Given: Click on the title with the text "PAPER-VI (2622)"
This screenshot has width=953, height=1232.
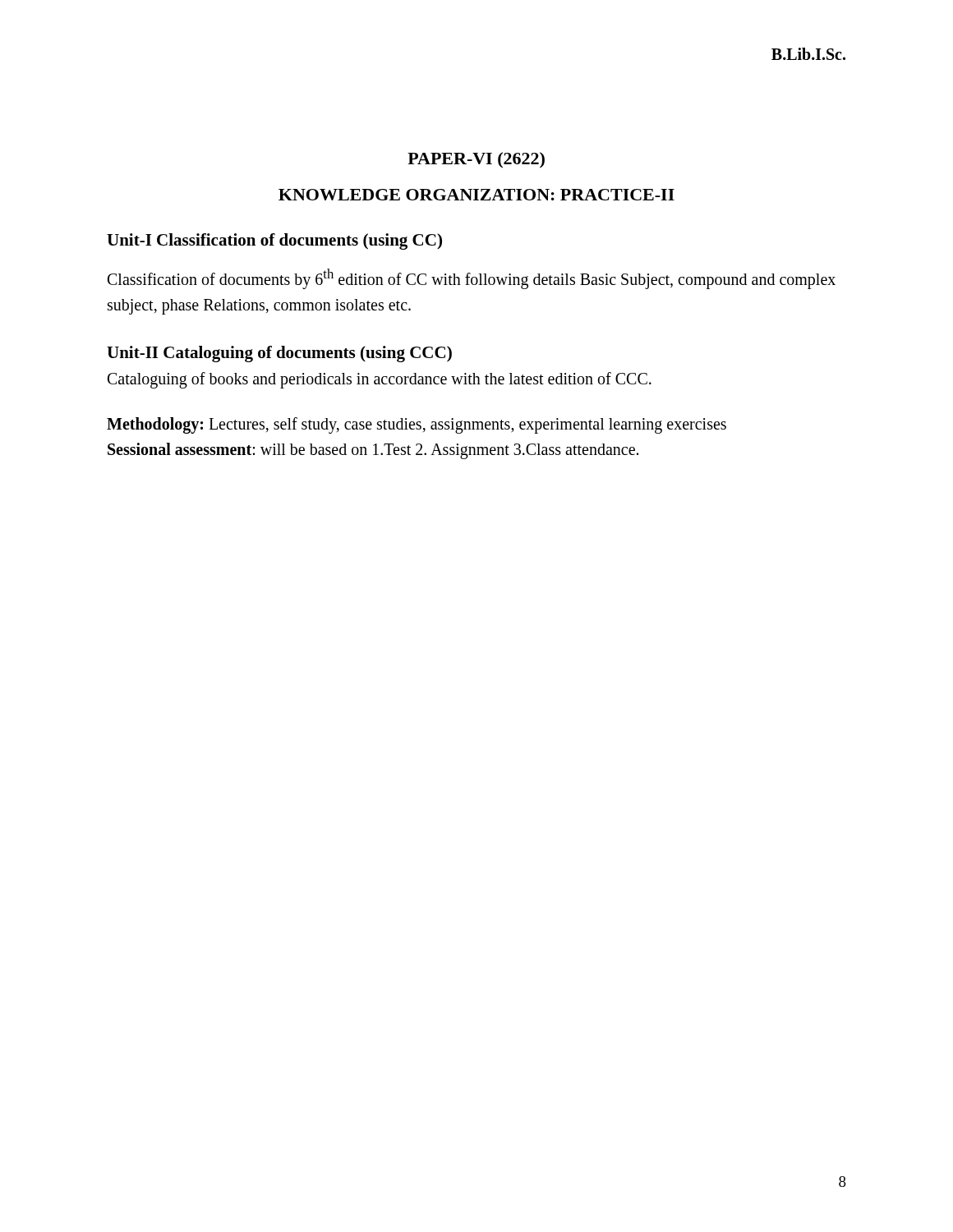Looking at the screenshot, I should click(476, 158).
